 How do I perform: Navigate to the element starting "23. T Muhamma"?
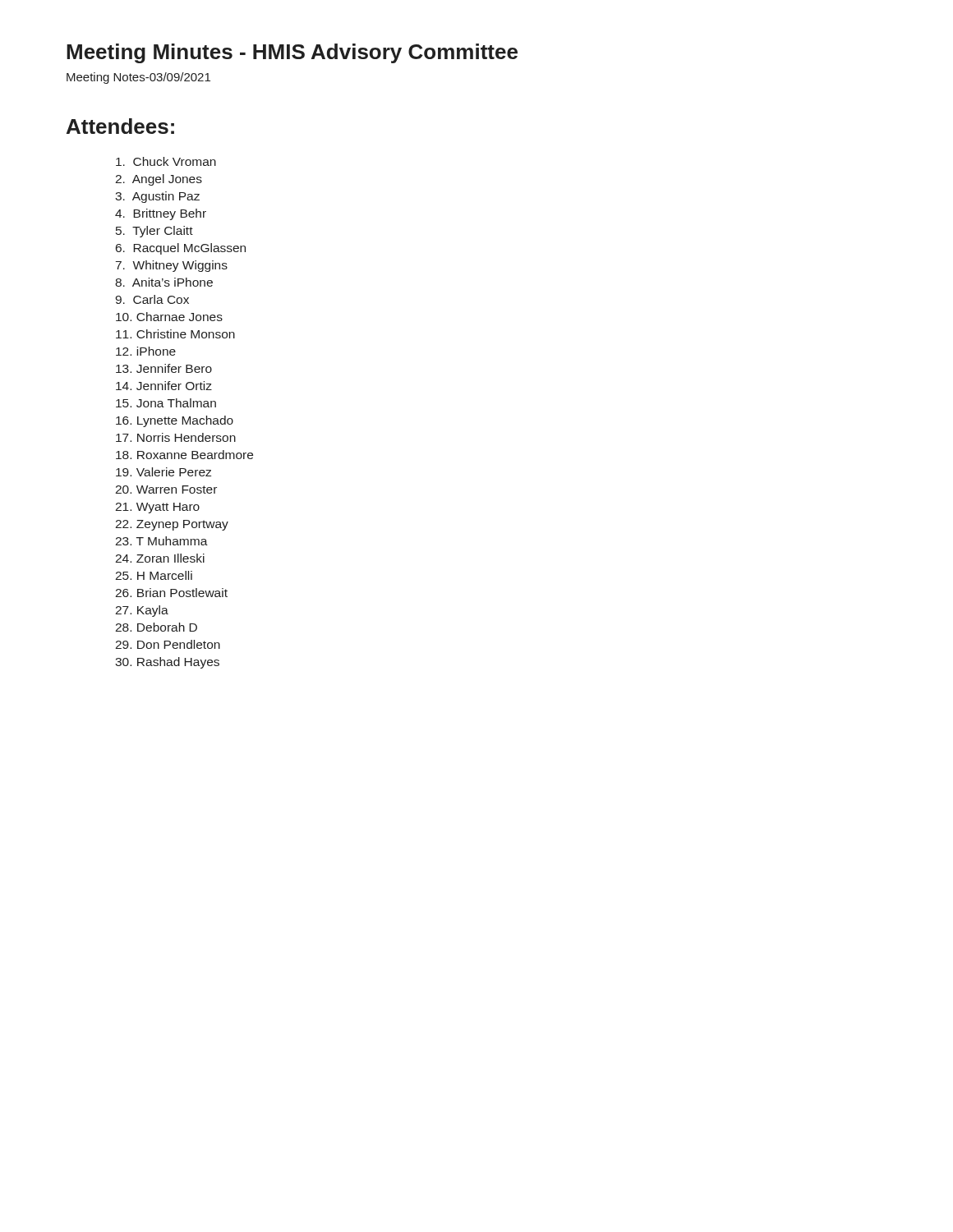click(x=161, y=541)
